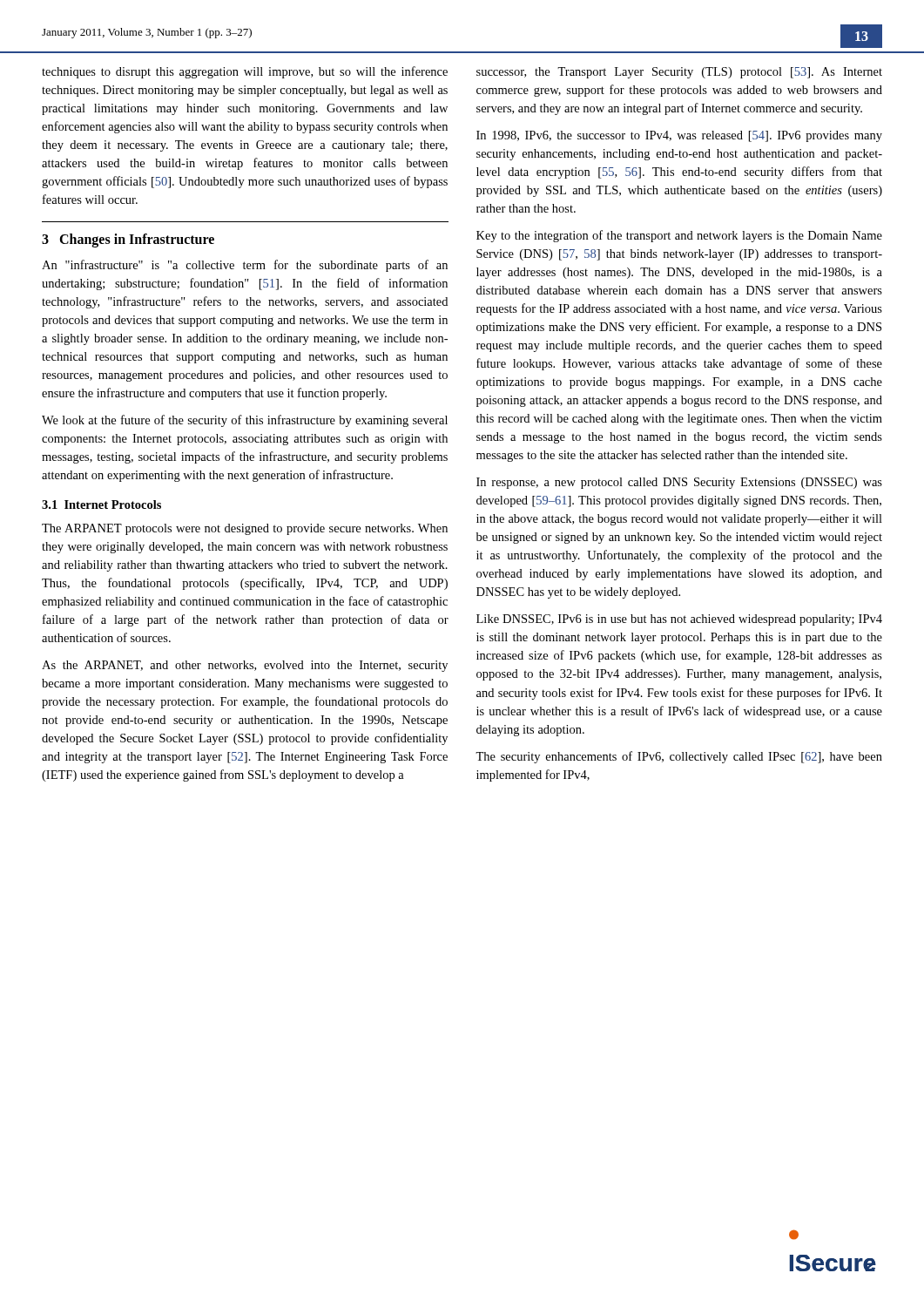924x1307 pixels.
Task: Locate the text block starting "Key to the"
Action: click(679, 345)
